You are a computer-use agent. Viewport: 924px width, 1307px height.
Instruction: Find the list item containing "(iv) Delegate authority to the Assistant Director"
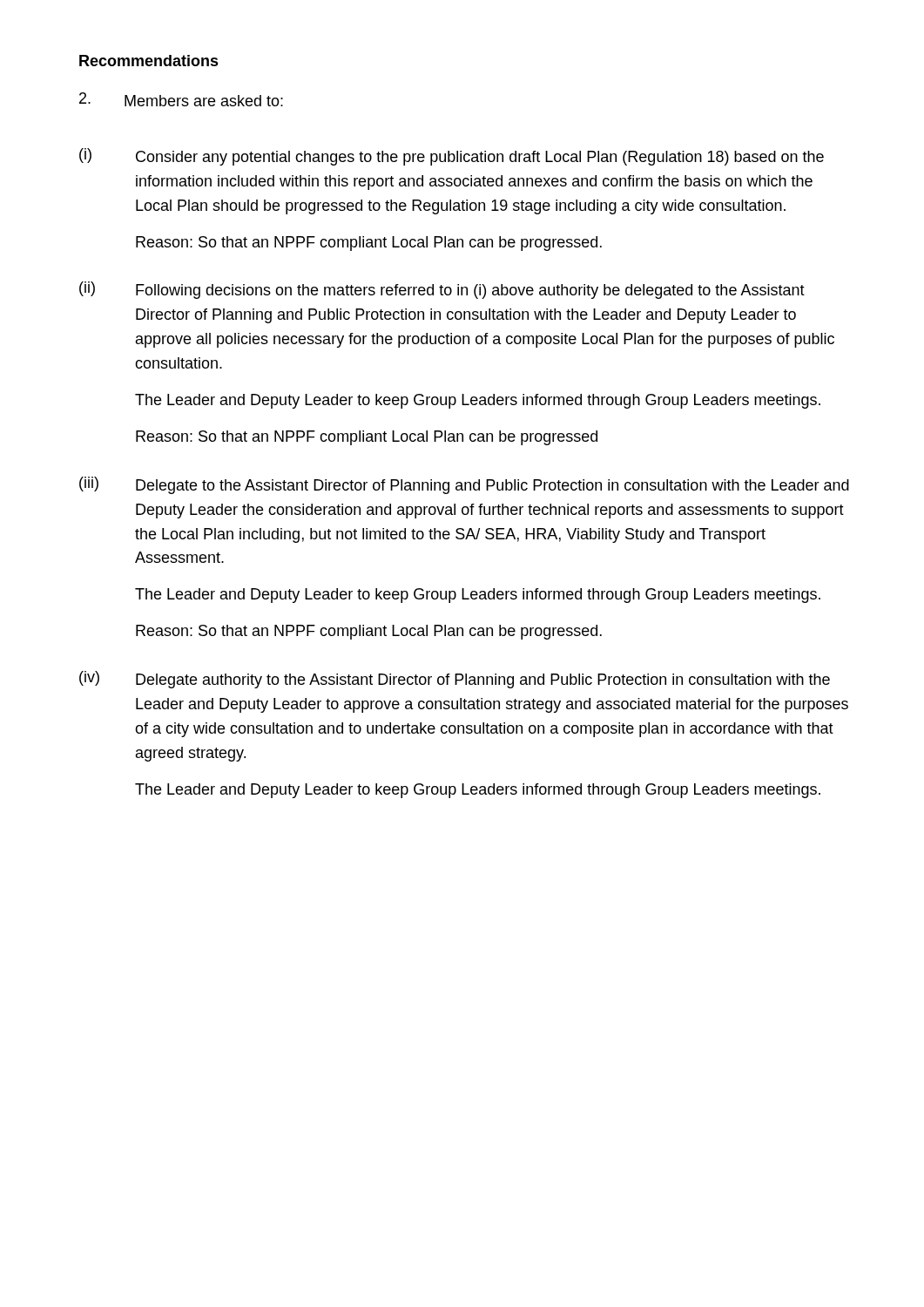466,717
